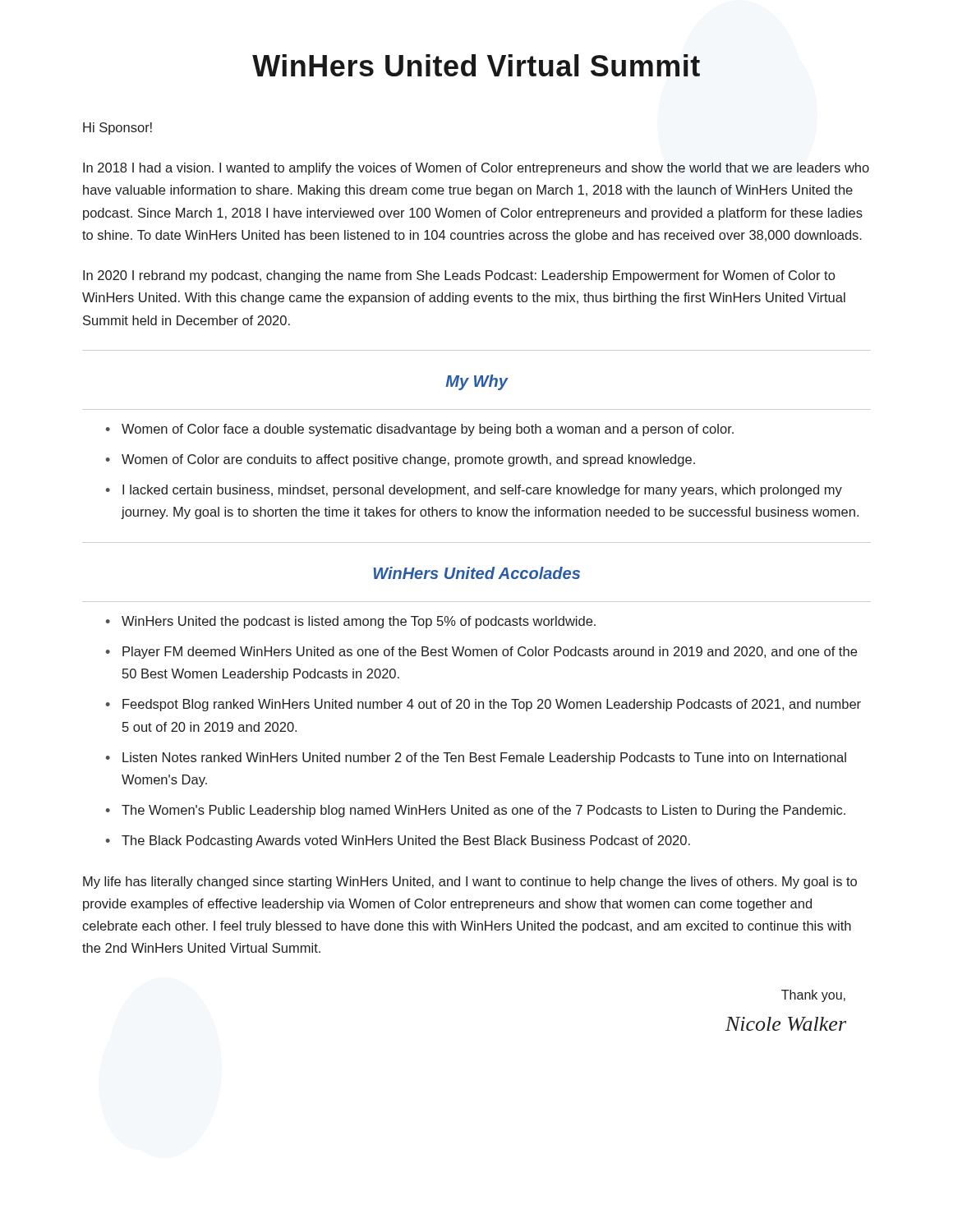The image size is (953, 1232).
Task: Select the list item containing "The Women's Public Leadership"
Action: pos(484,810)
